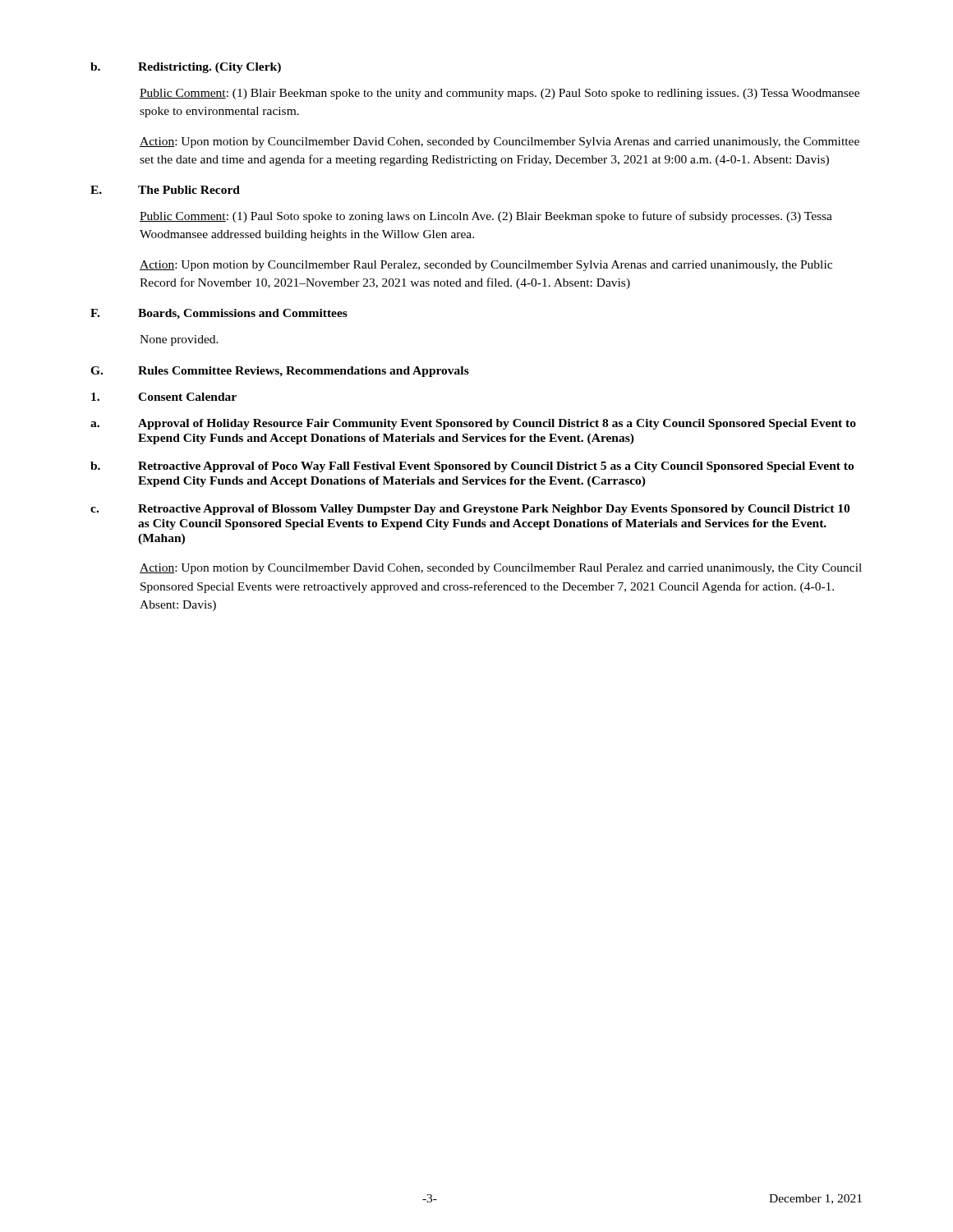The width and height of the screenshot is (953, 1232).
Task: Point to the block starting "Consent Calendar"
Action: coord(164,397)
